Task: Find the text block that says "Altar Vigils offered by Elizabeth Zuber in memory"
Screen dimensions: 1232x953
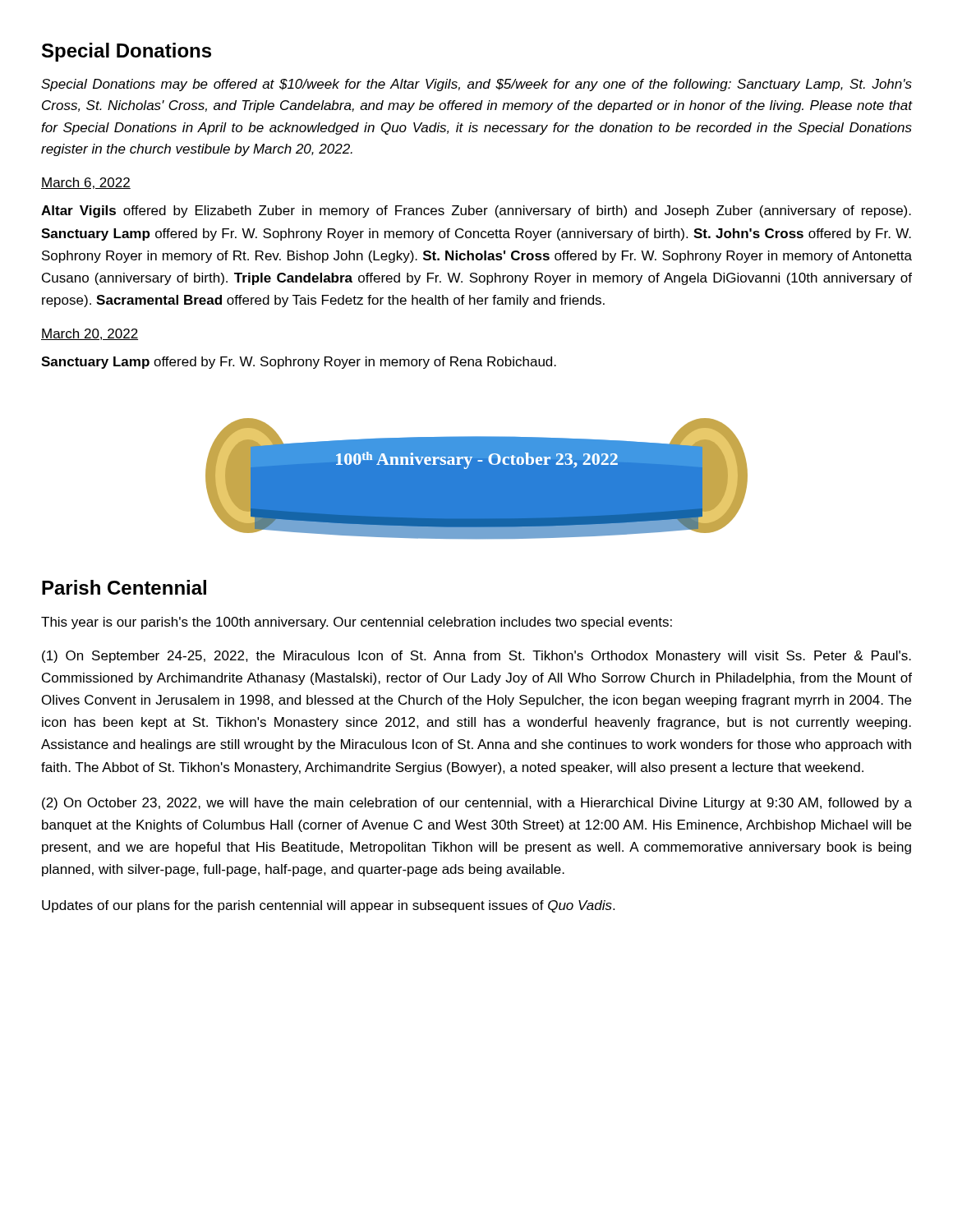Action: coord(476,256)
